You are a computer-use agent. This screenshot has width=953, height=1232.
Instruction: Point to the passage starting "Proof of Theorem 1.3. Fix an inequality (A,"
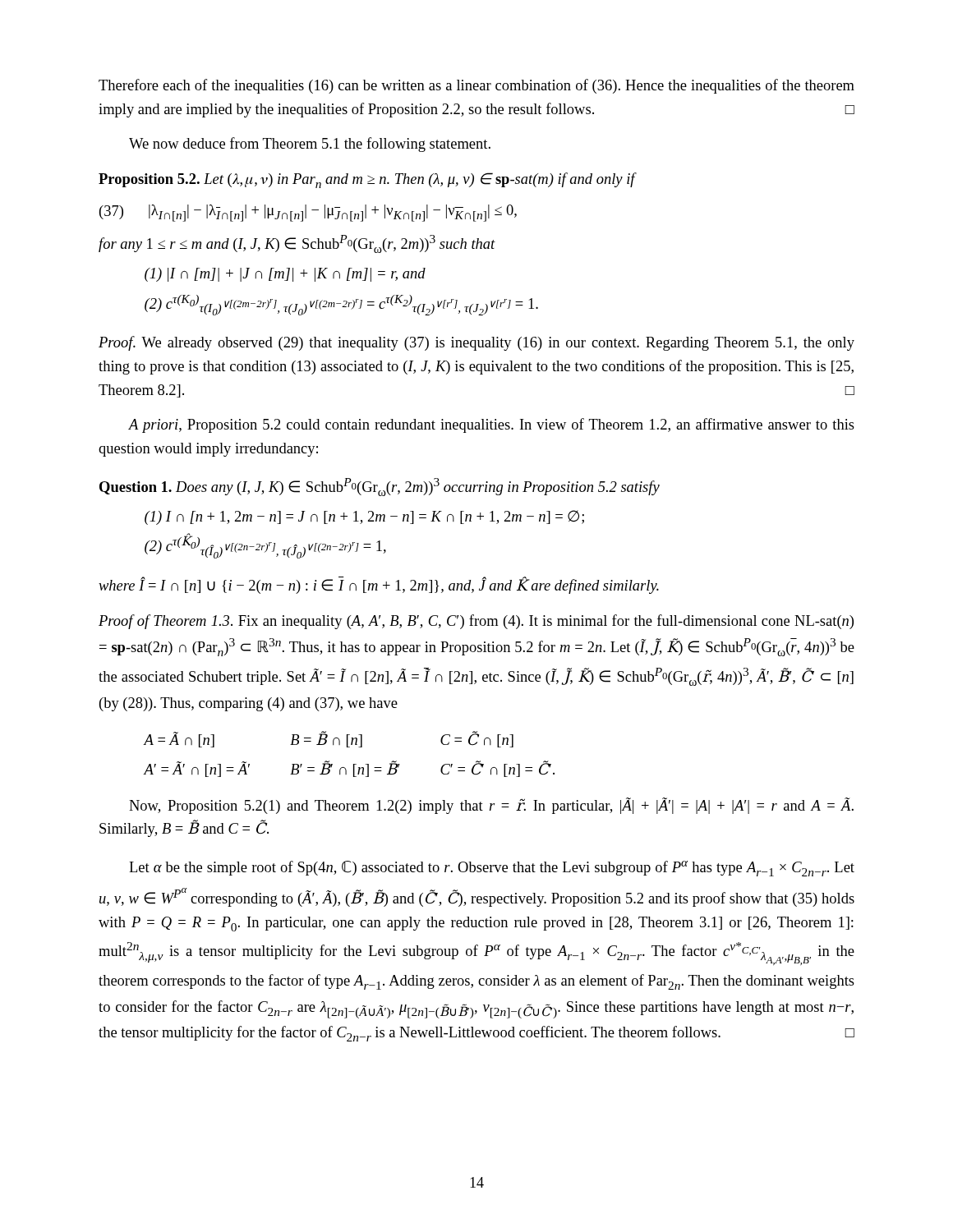pos(476,662)
